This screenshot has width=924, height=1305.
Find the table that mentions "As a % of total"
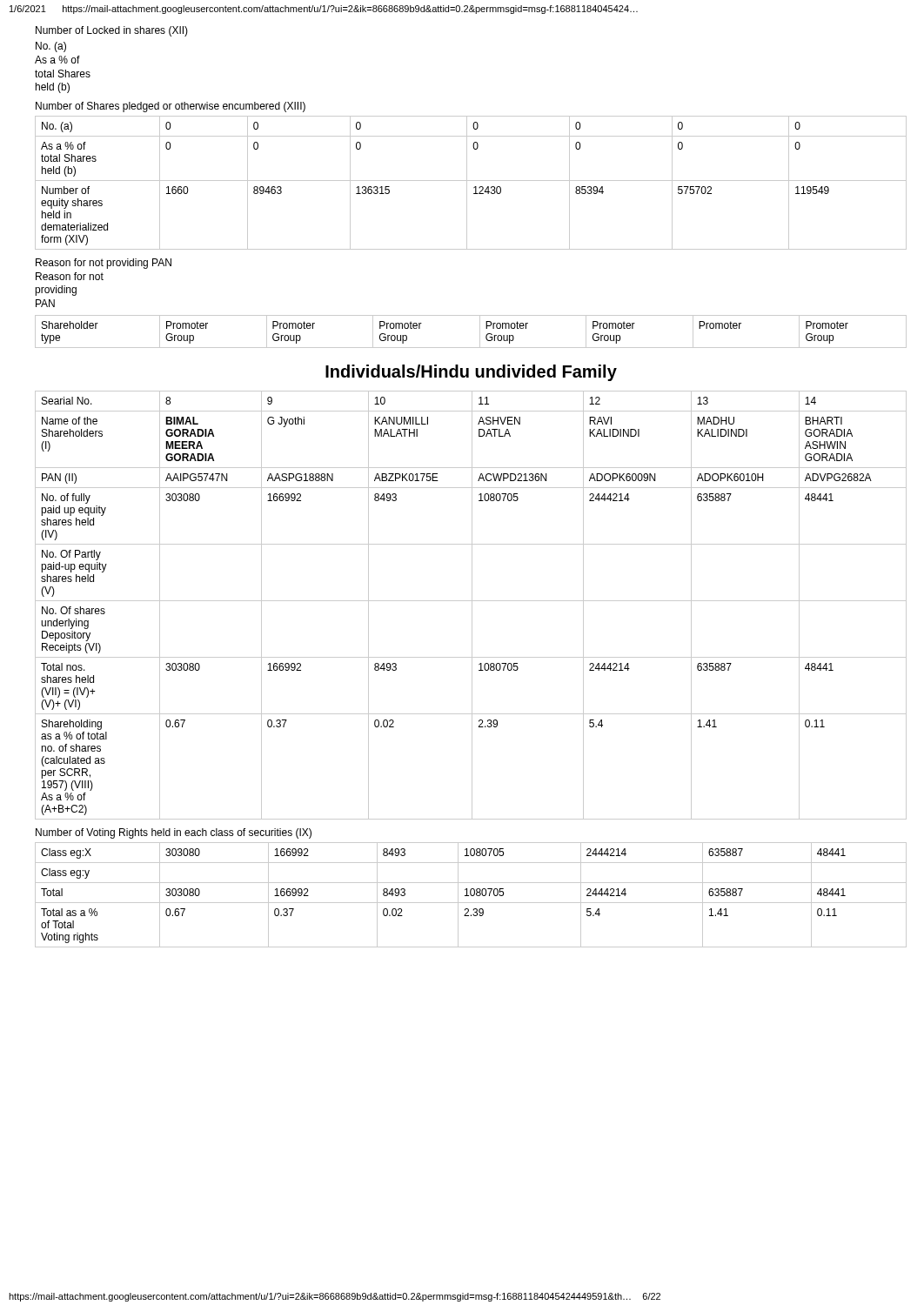coord(471,183)
